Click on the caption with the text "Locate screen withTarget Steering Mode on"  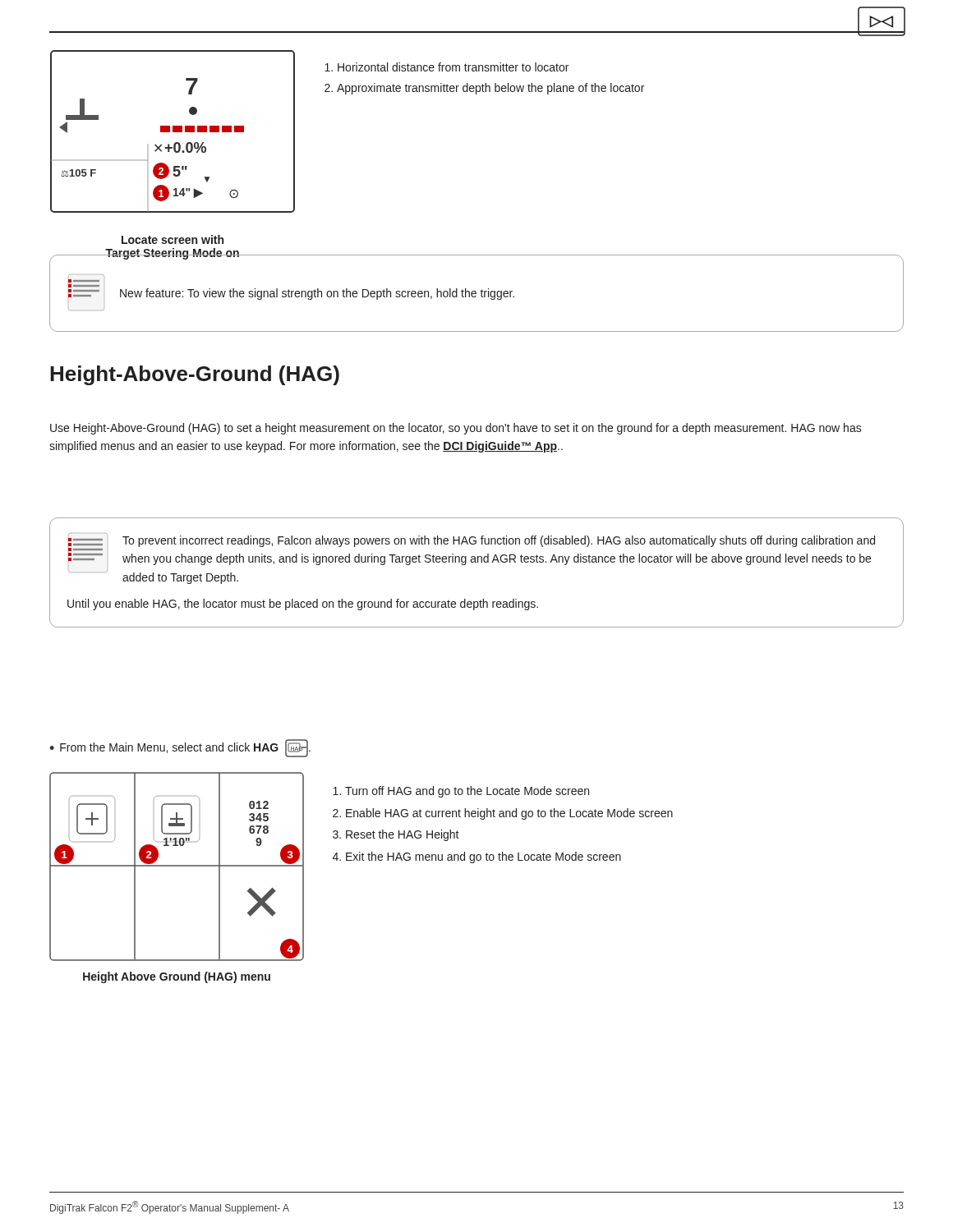[172, 246]
